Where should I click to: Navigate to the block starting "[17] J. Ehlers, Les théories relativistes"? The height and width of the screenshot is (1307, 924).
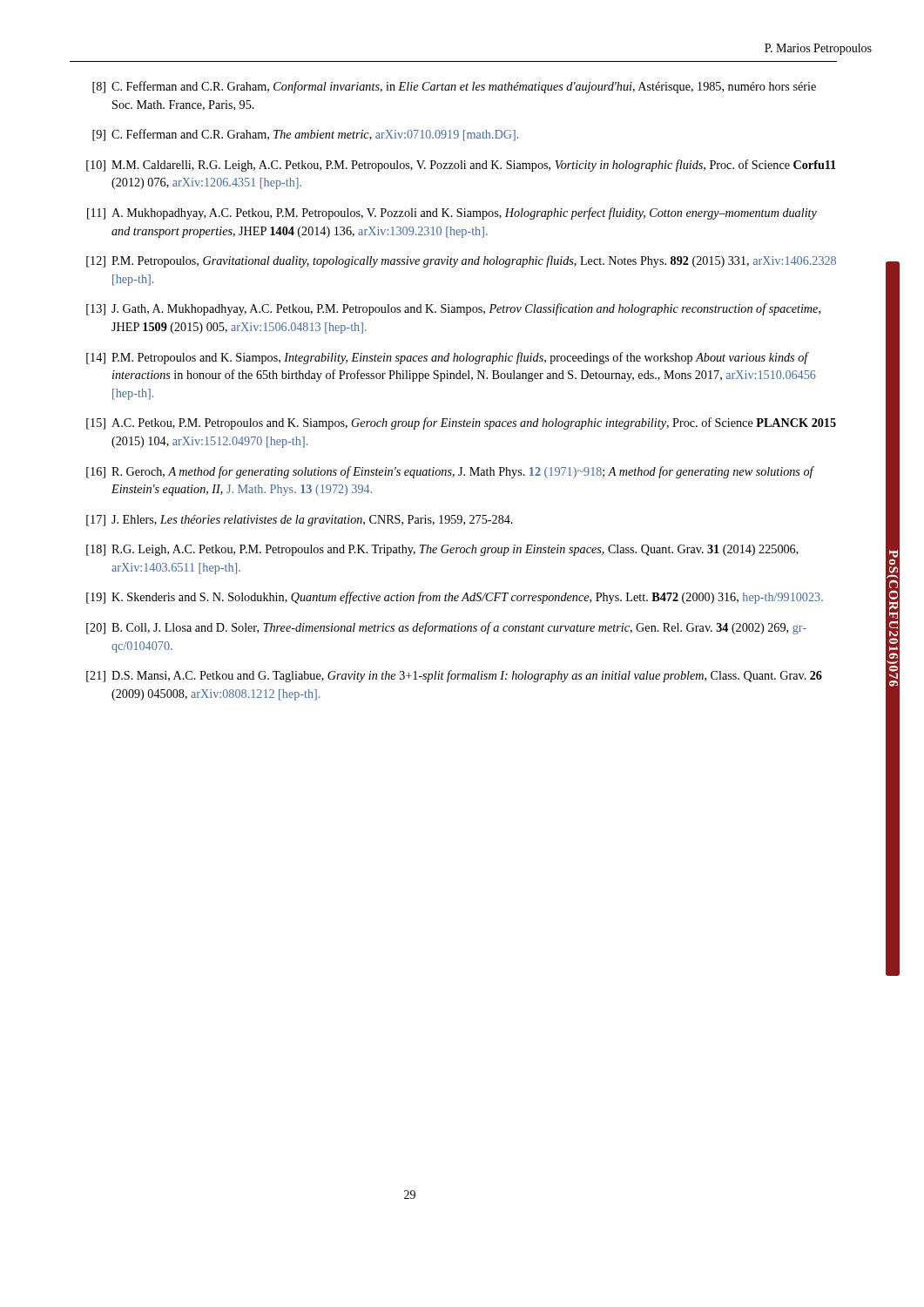(453, 519)
